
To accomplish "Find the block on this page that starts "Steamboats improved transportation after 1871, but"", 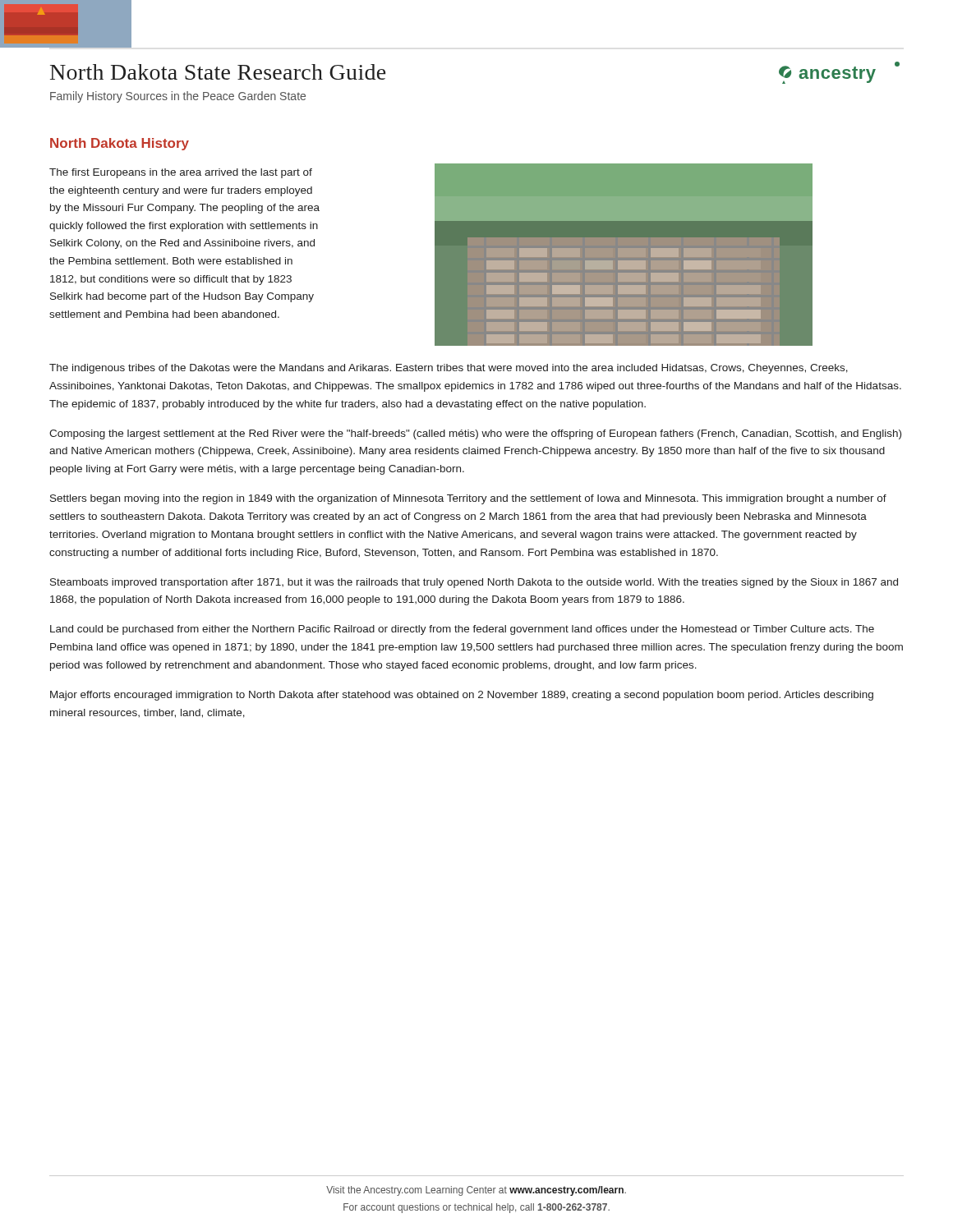I will pos(474,591).
